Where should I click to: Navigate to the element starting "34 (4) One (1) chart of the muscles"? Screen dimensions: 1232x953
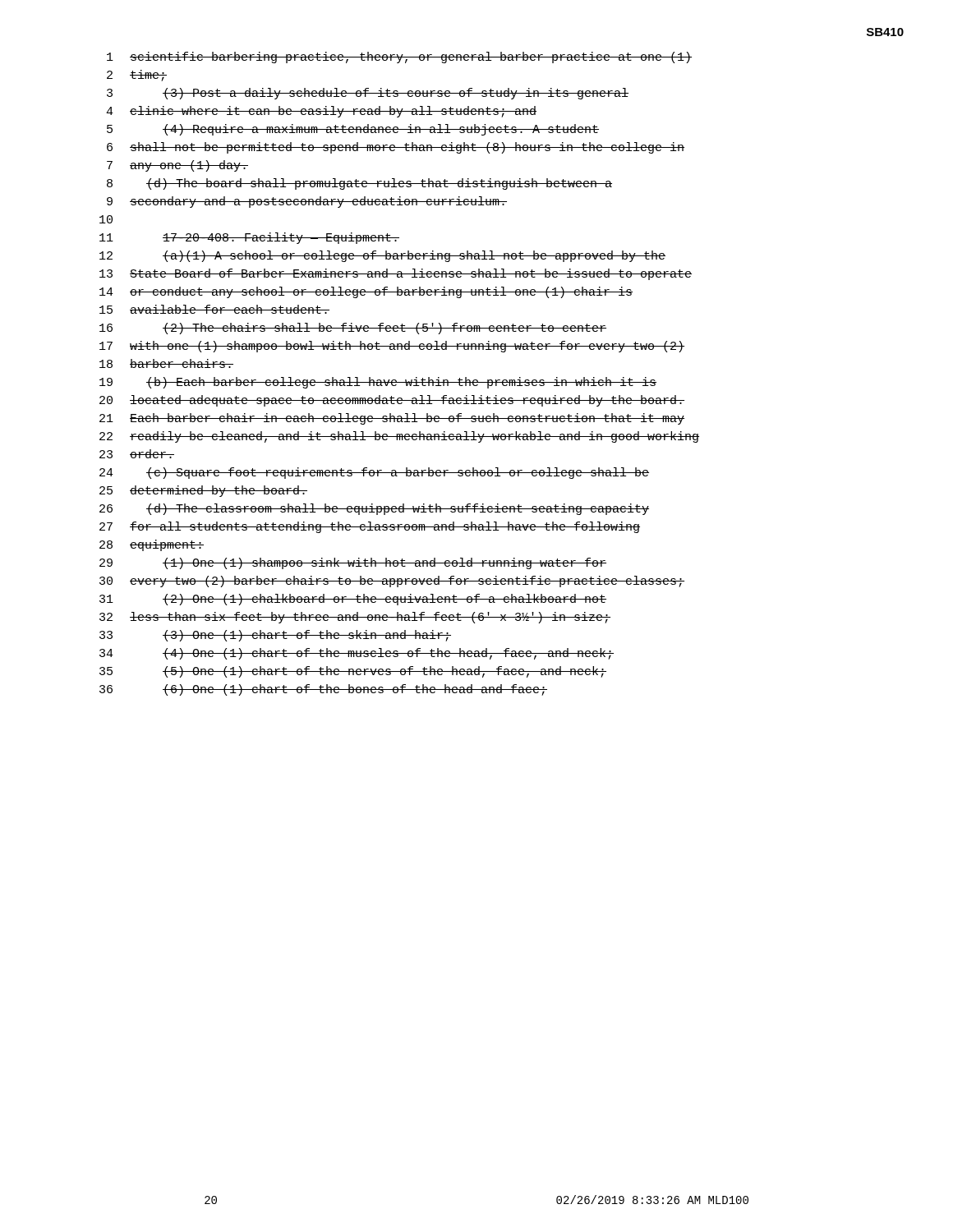(485, 655)
